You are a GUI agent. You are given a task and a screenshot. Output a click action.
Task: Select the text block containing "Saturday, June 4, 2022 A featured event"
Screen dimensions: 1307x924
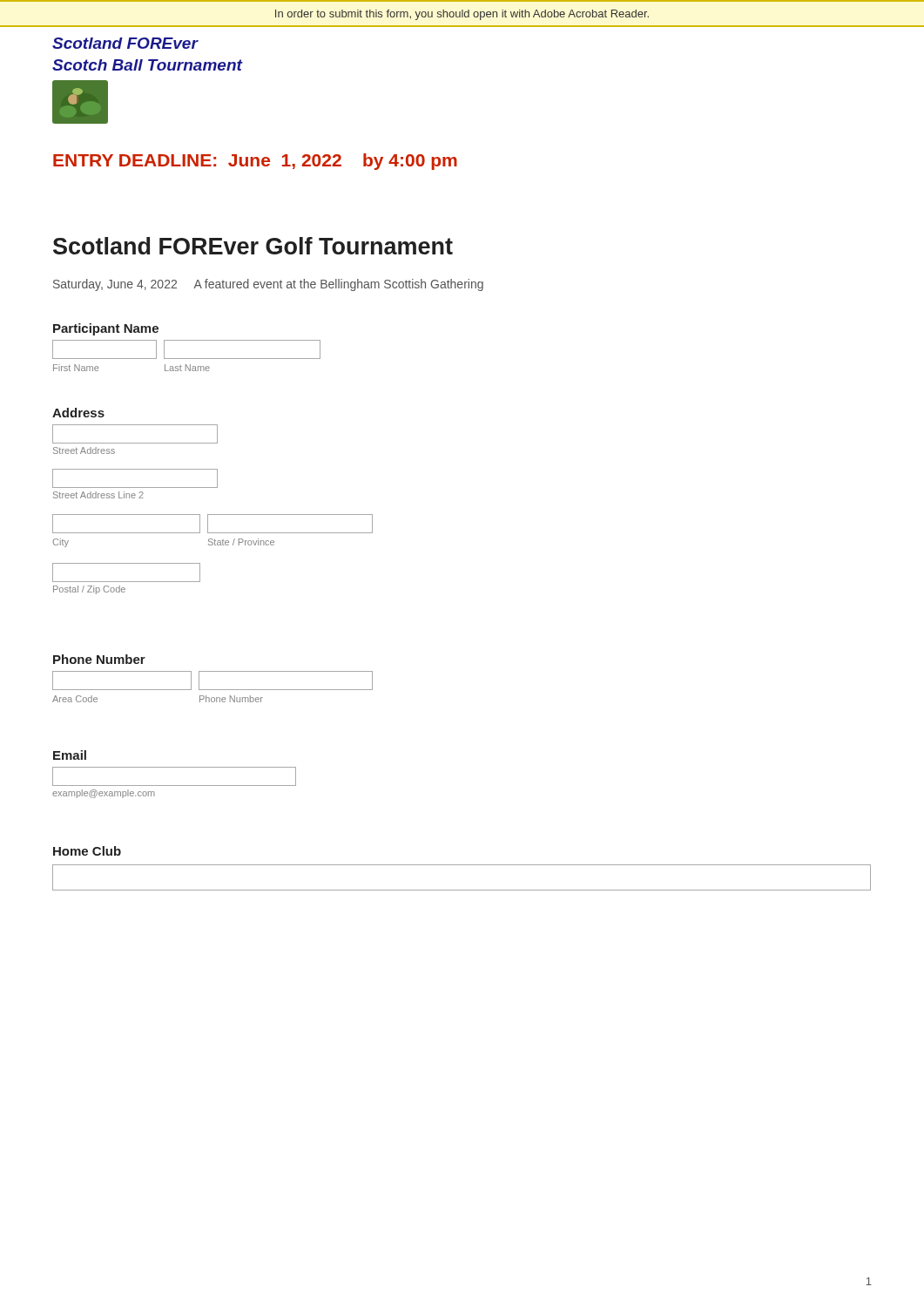pyautogui.click(x=268, y=284)
